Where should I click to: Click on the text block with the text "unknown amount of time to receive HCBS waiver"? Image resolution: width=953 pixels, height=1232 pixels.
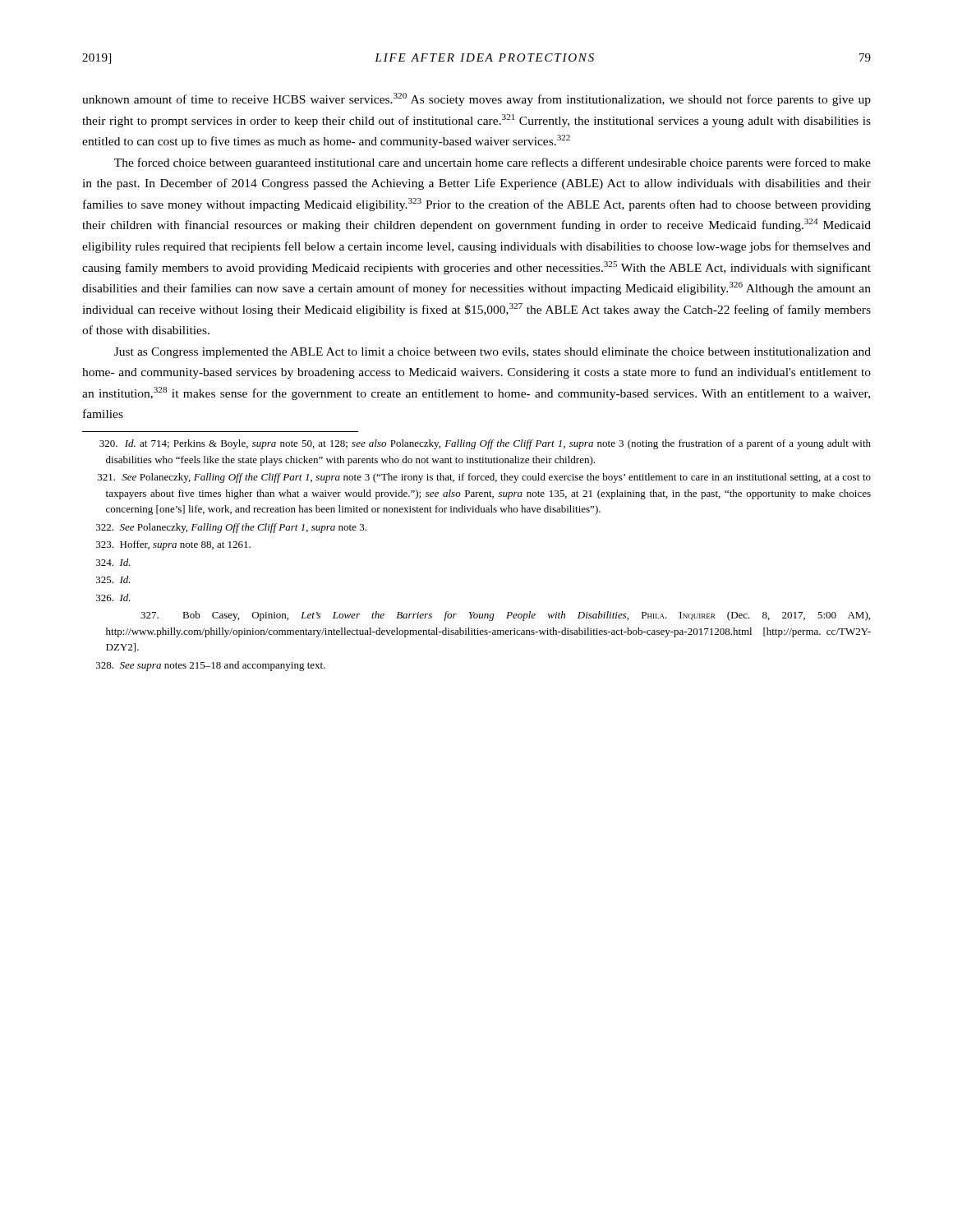tap(476, 120)
